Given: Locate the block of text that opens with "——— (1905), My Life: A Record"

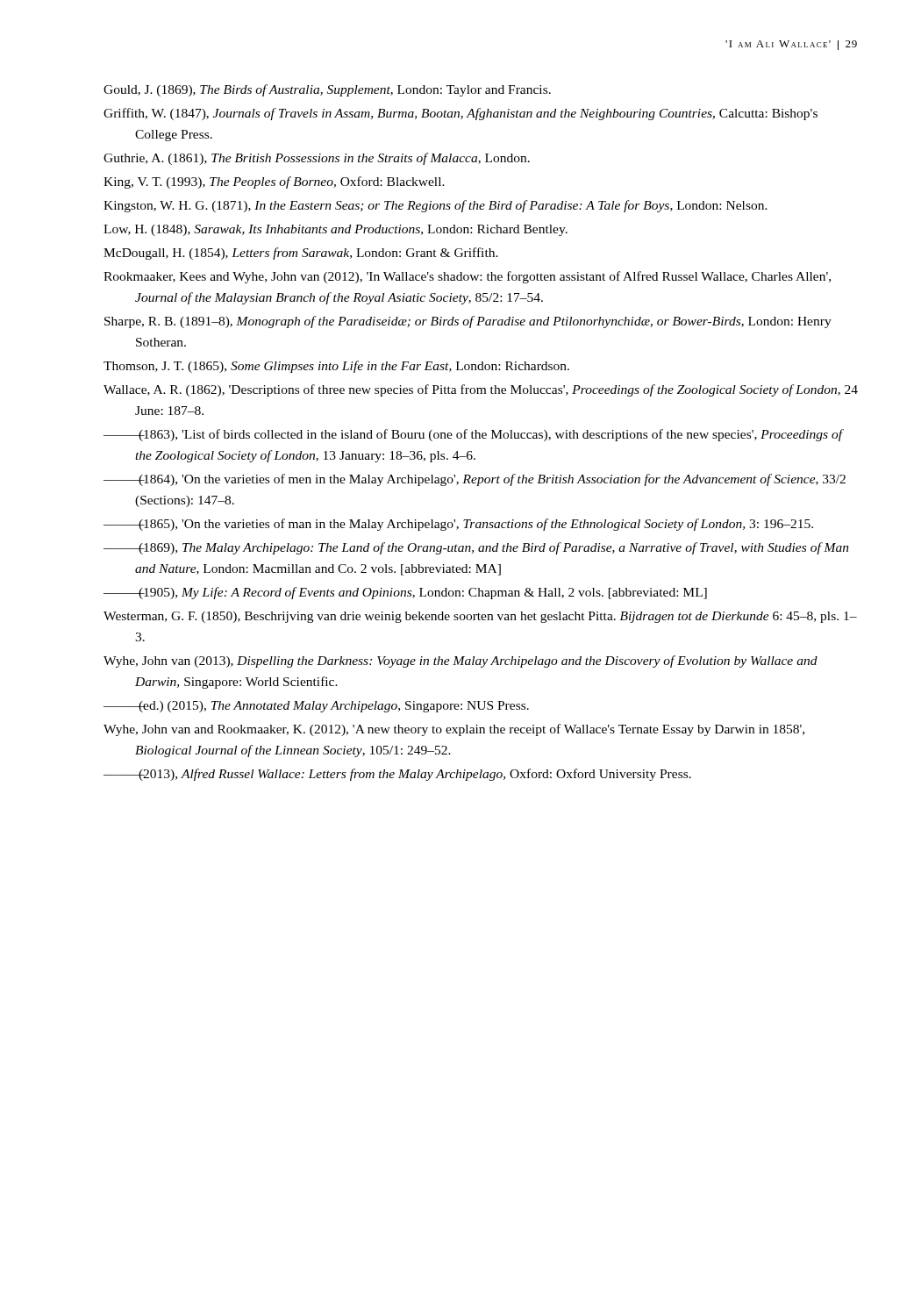Looking at the screenshot, I should coord(406,592).
